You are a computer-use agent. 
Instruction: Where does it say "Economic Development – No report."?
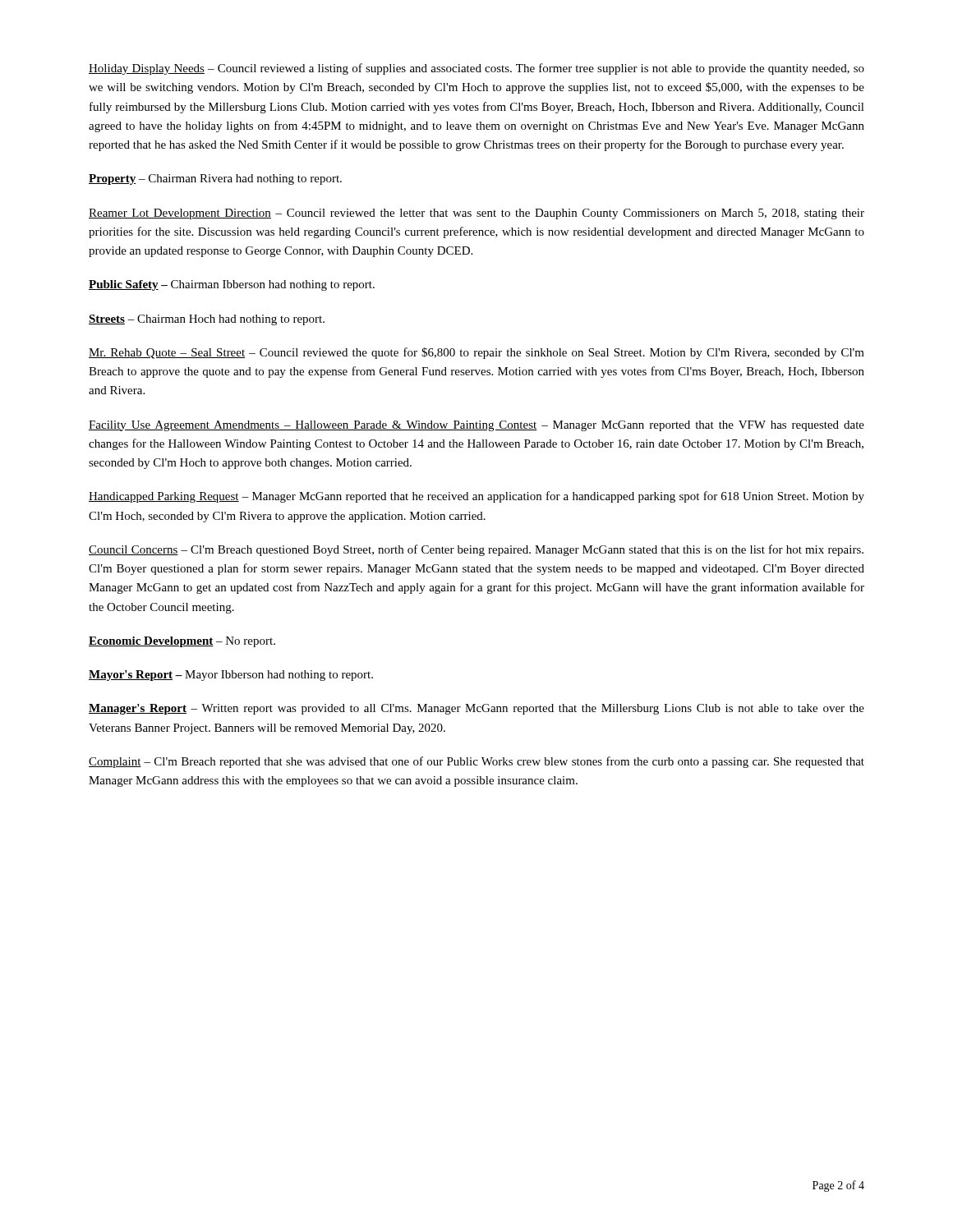click(x=182, y=640)
